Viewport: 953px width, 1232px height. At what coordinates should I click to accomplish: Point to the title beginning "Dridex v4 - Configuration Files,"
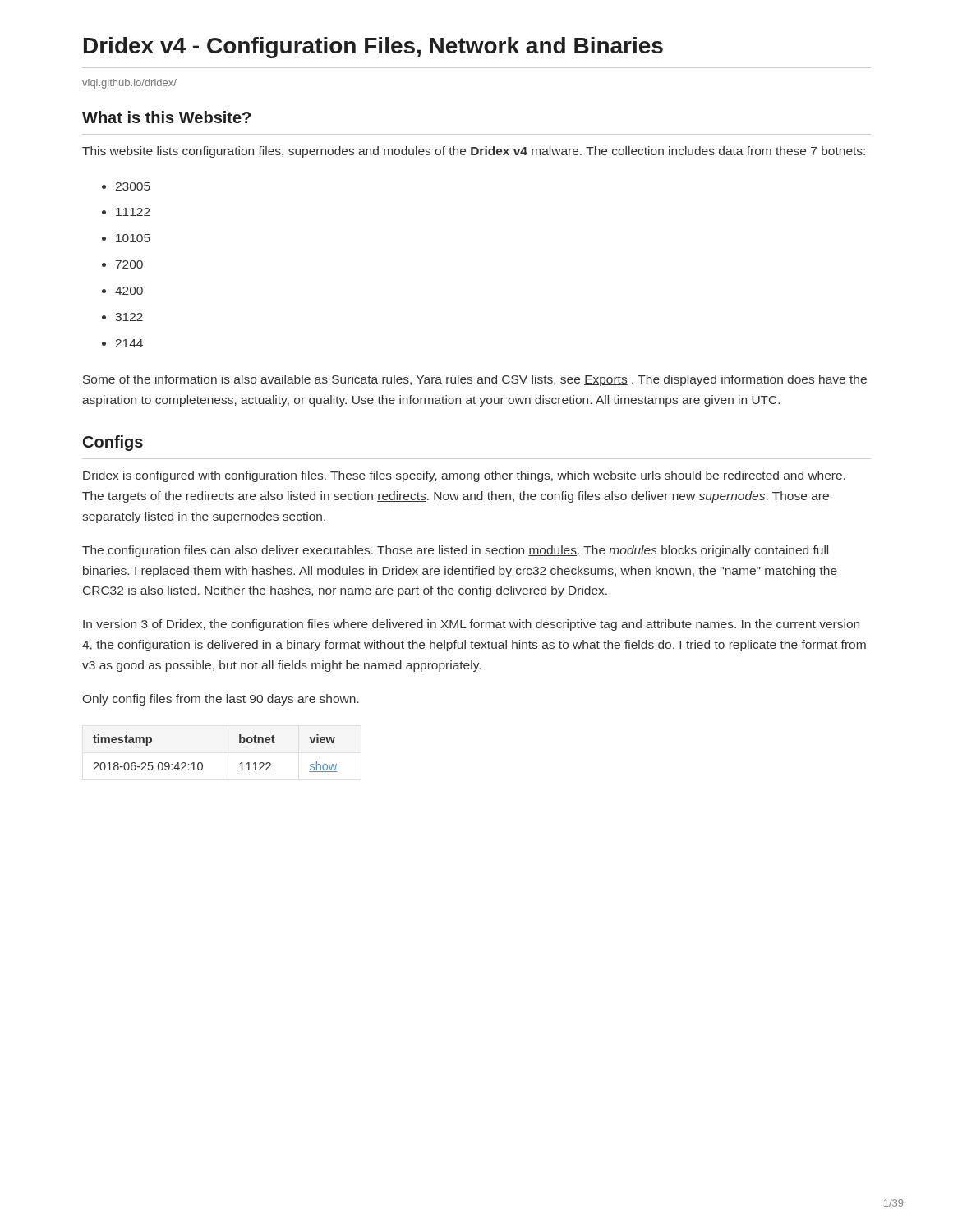coord(476,51)
